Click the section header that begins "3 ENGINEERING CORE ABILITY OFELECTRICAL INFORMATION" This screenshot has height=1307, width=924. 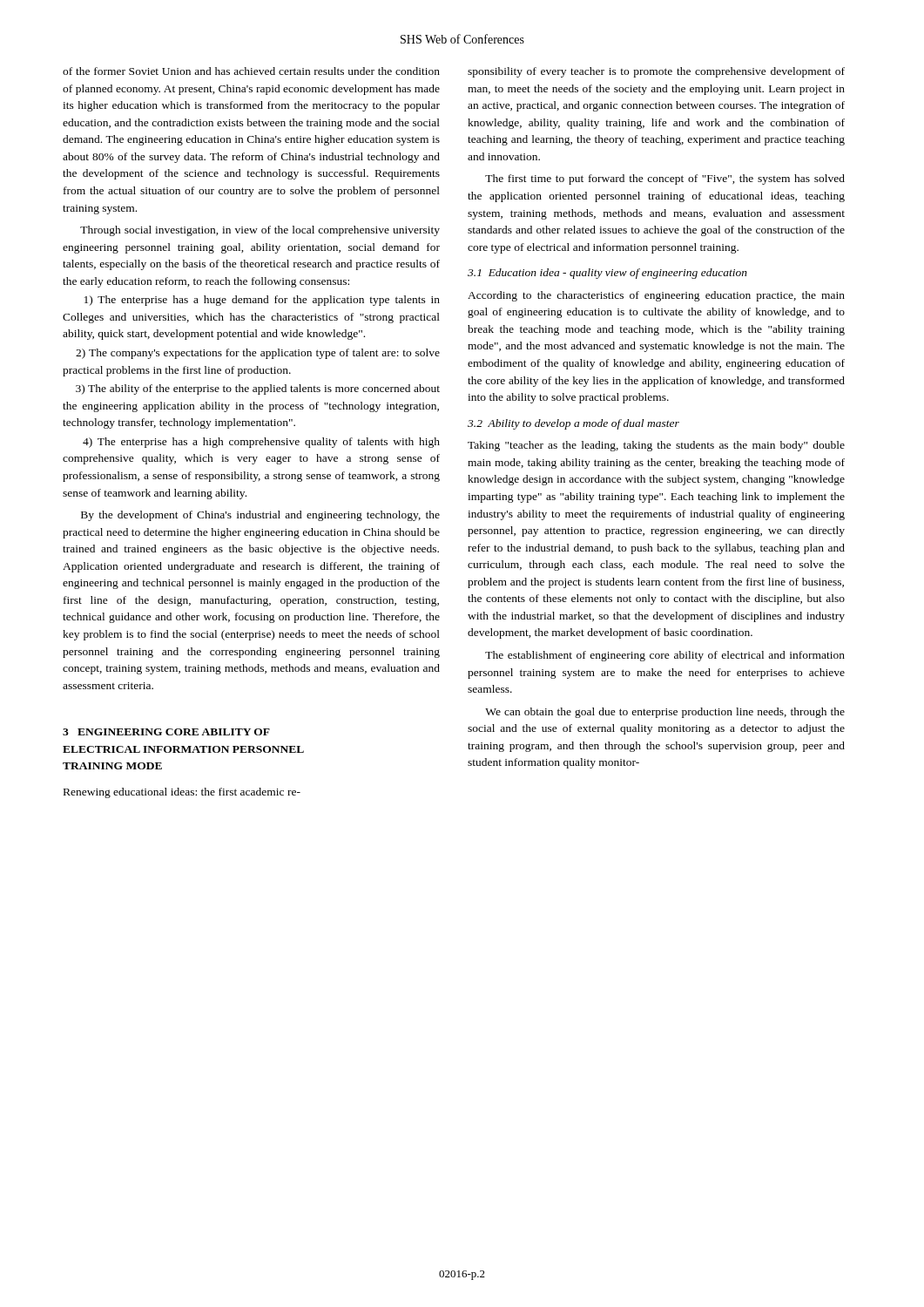tap(183, 749)
